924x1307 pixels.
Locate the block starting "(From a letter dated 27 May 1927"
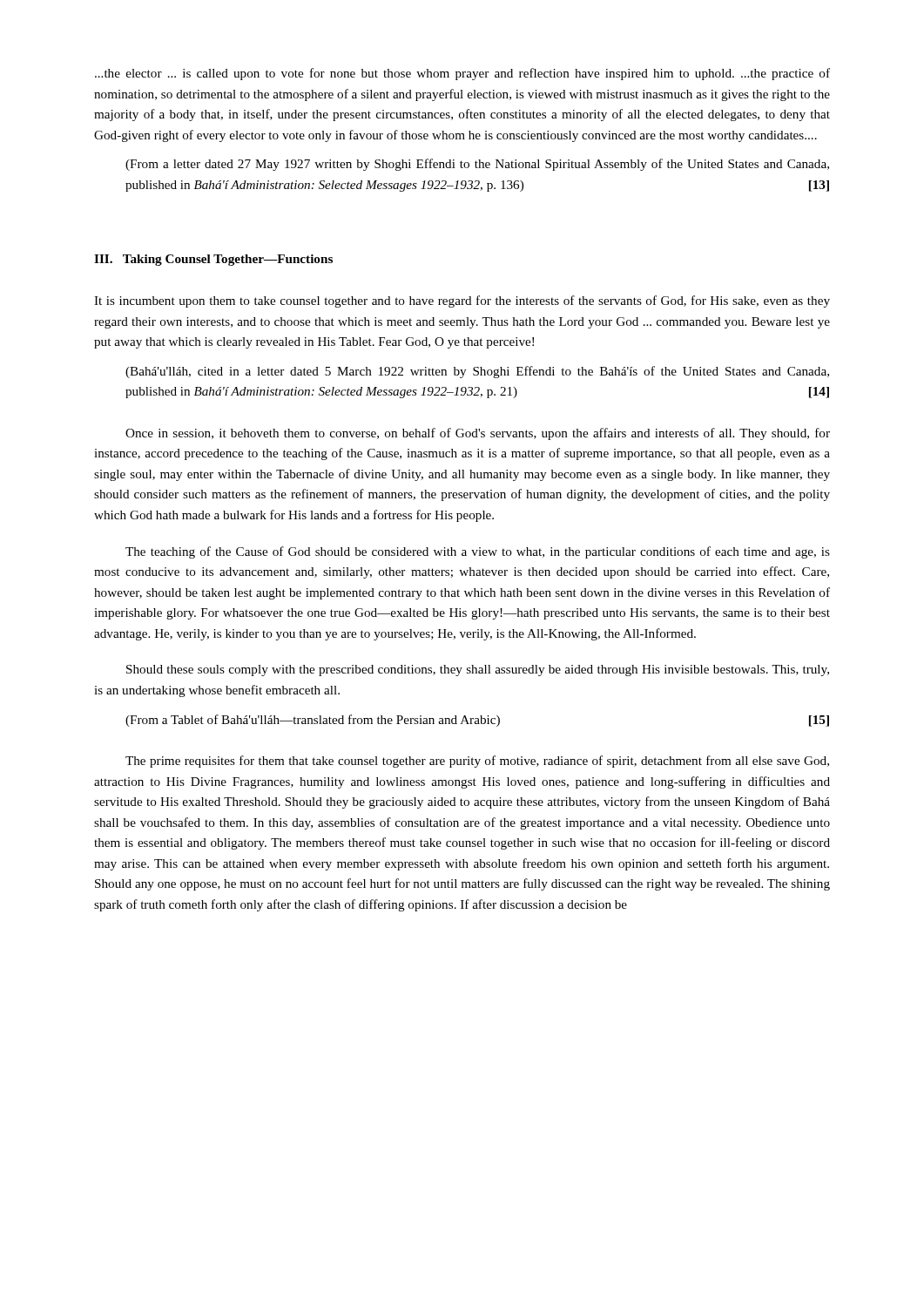(x=478, y=174)
